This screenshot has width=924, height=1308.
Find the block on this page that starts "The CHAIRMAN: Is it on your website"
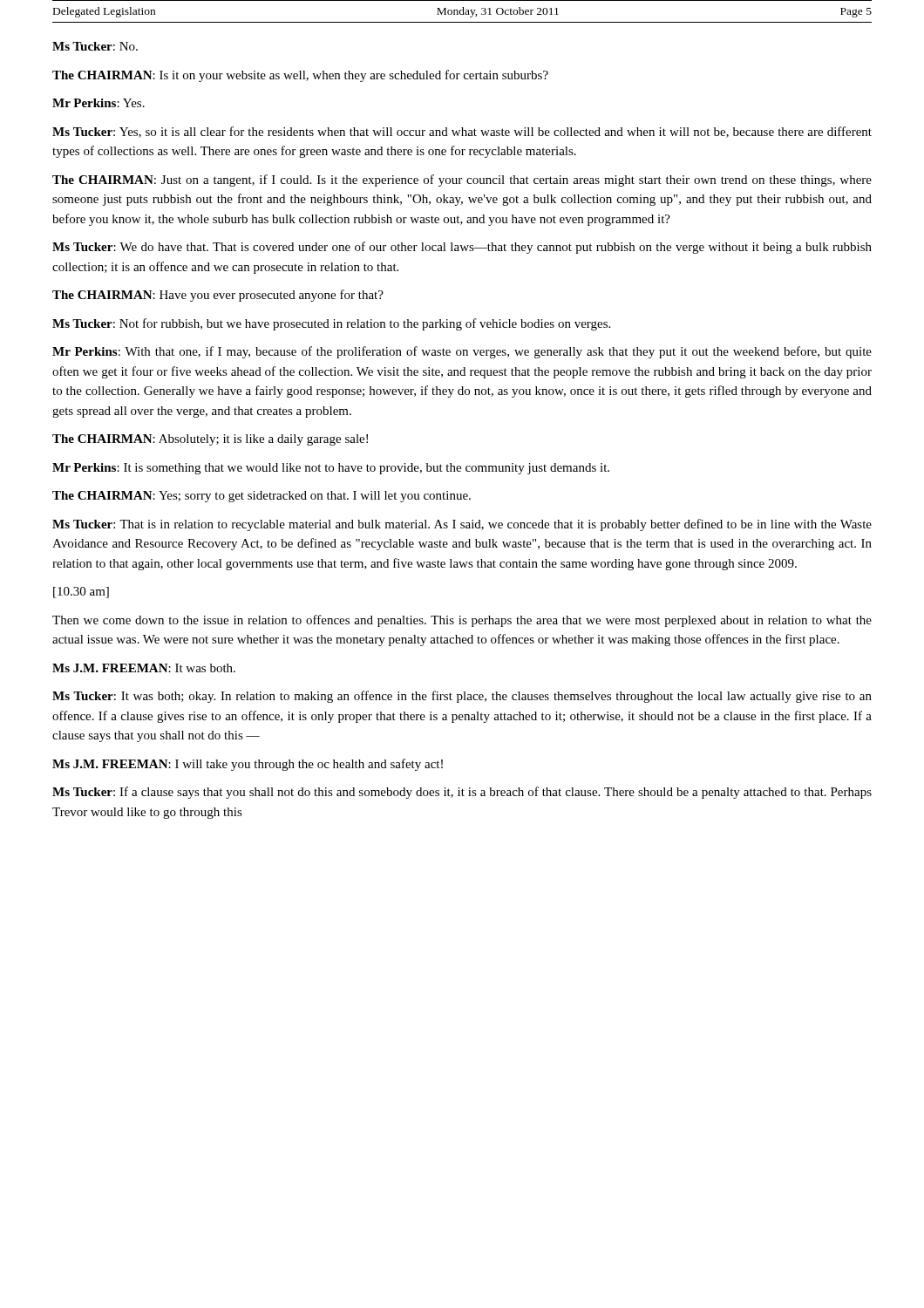(300, 75)
